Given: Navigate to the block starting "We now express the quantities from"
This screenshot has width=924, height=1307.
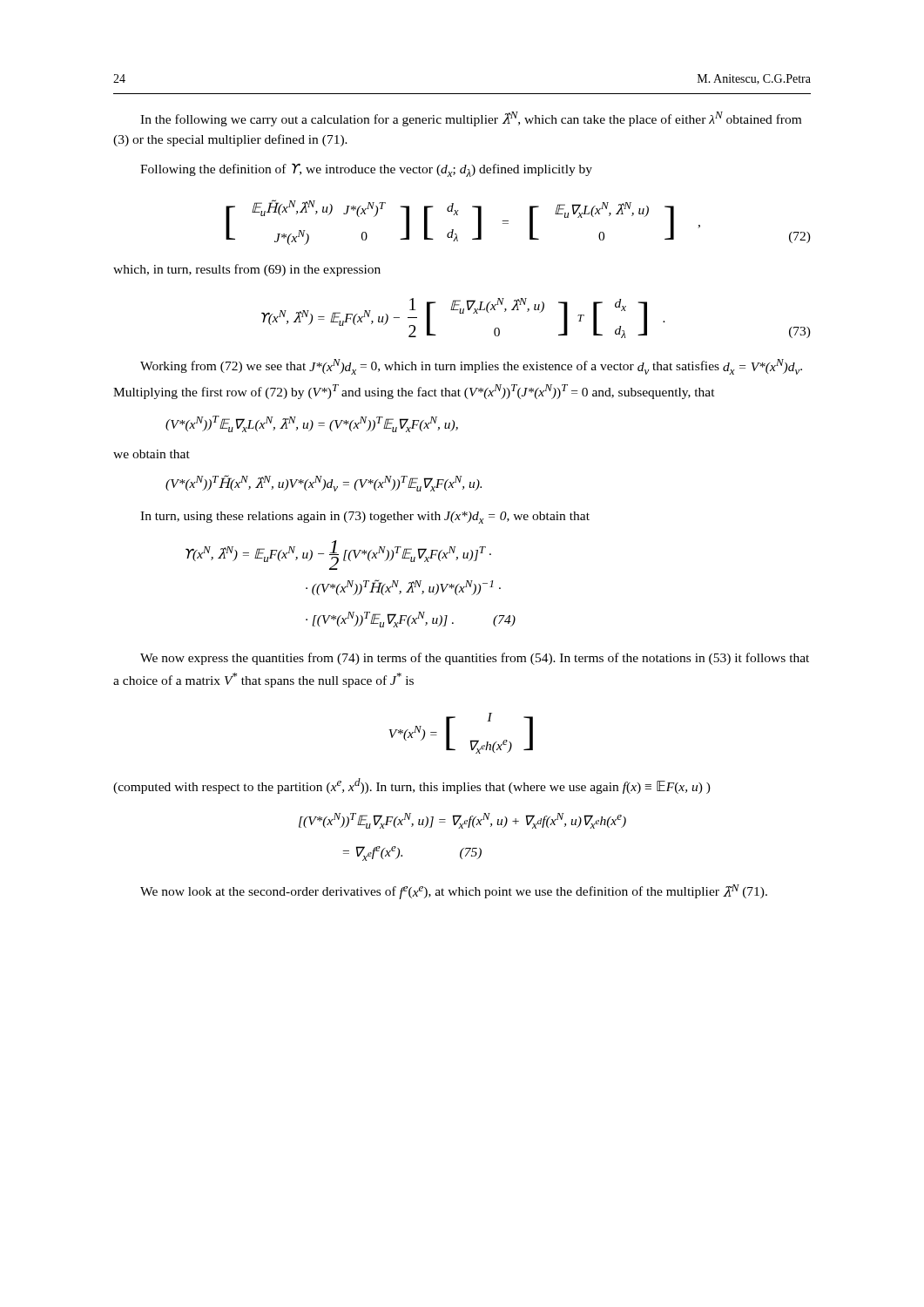Looking at the screenshot, I should coord(462,669).
